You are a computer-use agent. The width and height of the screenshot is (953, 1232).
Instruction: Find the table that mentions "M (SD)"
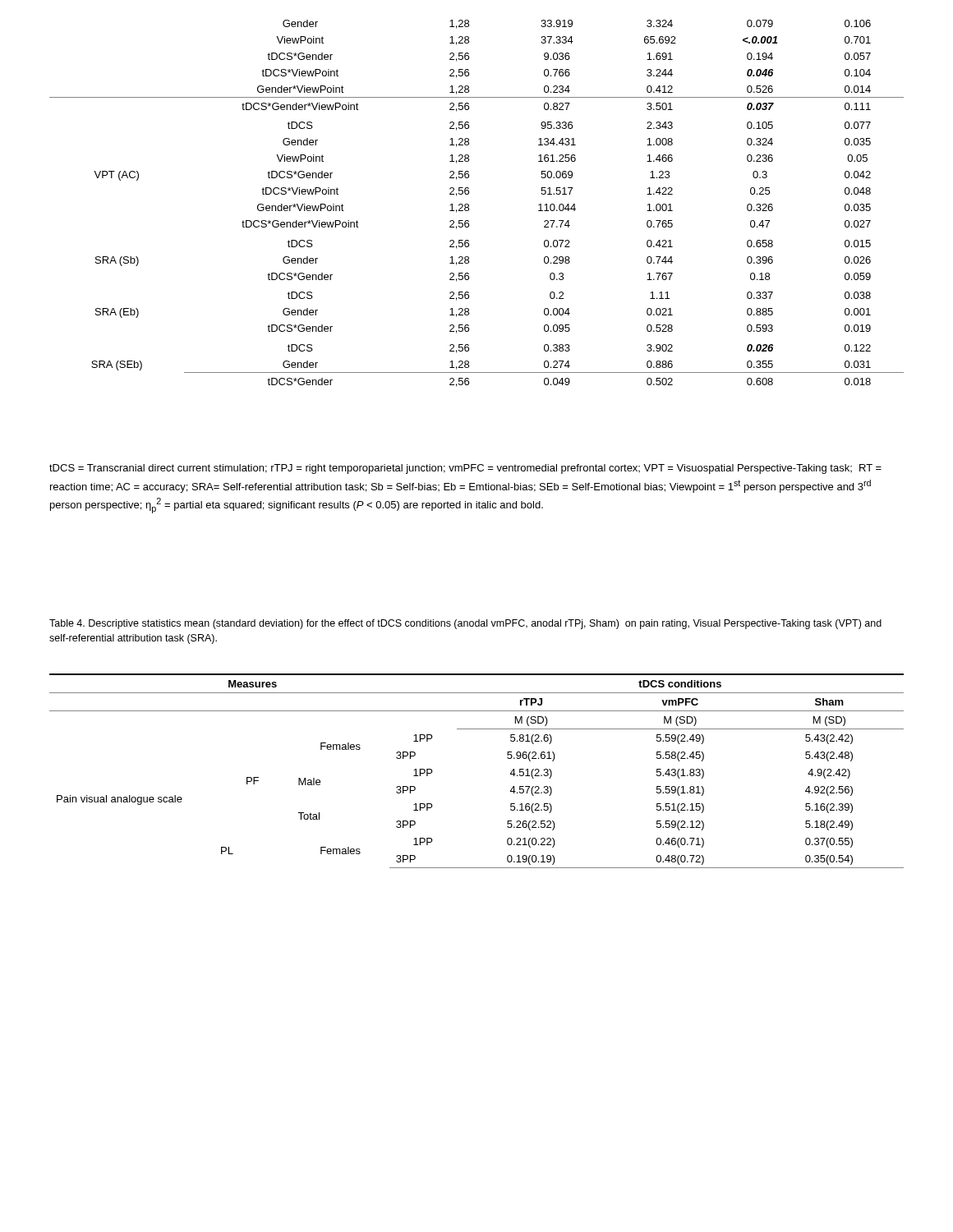(476, 771)
